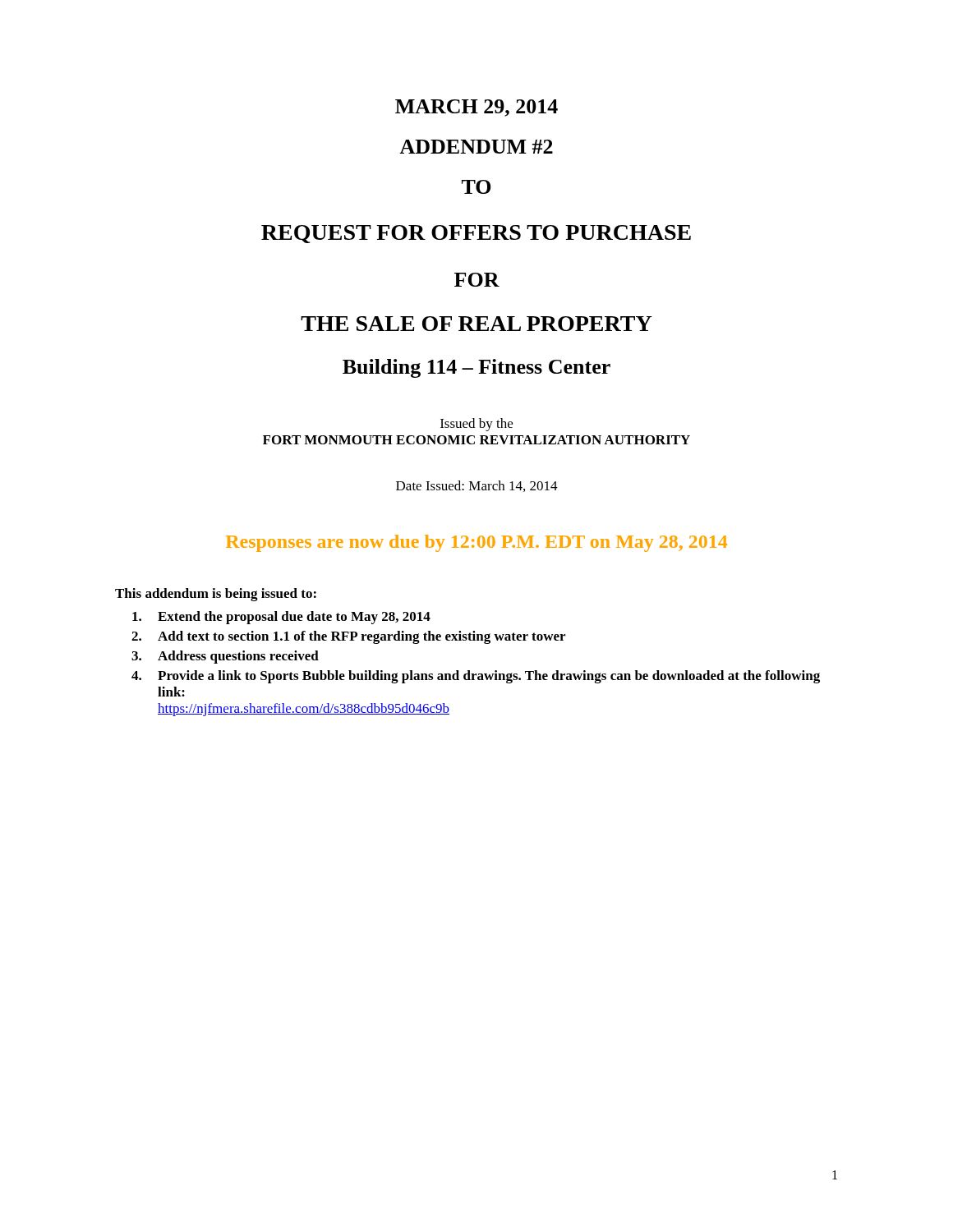Locate the text "THE SALE OF REAL PROPERTY"
The image size is (953, 1232).
click(476, 324)
